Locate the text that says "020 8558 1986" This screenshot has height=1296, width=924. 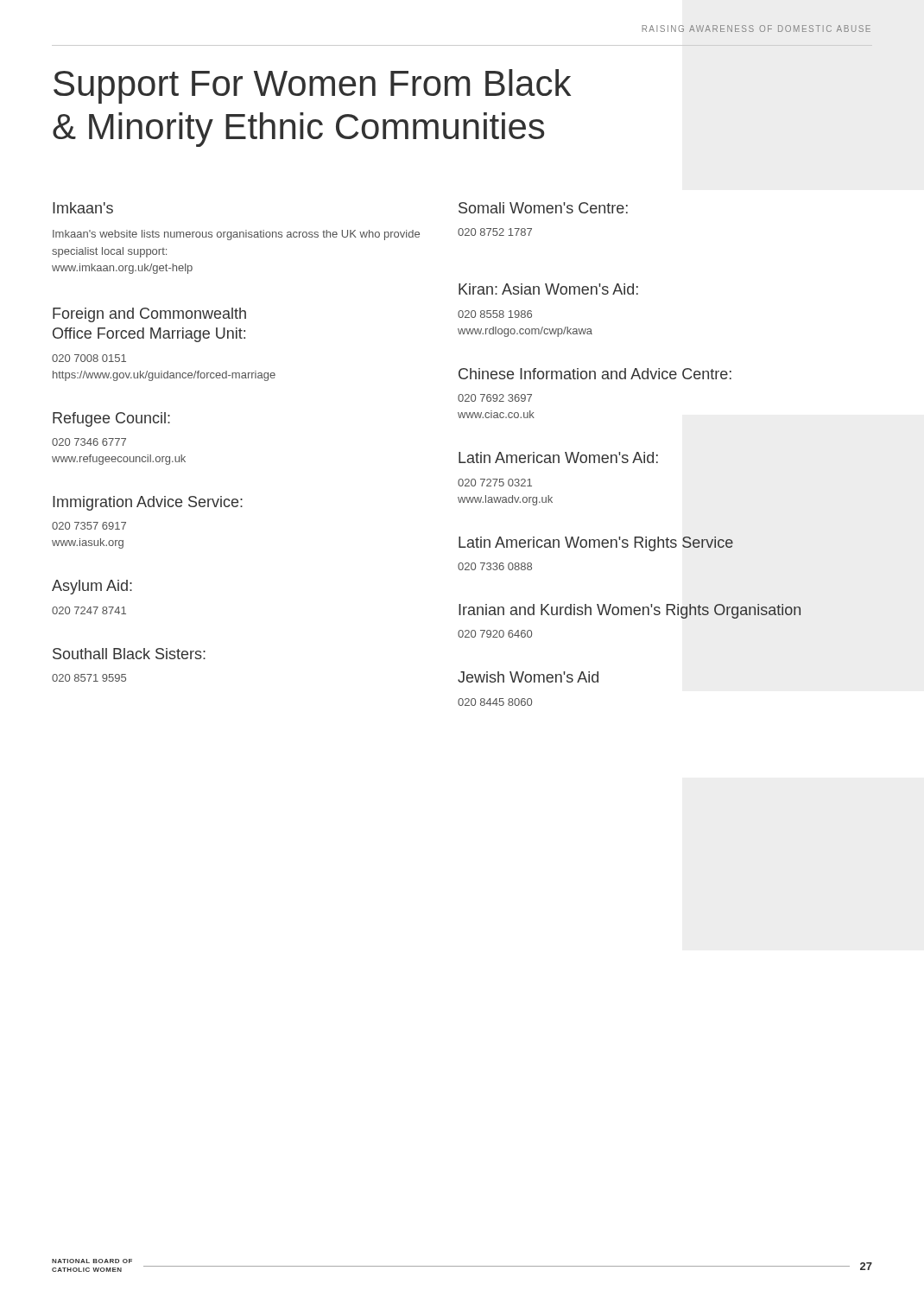(x=495, y=314)
